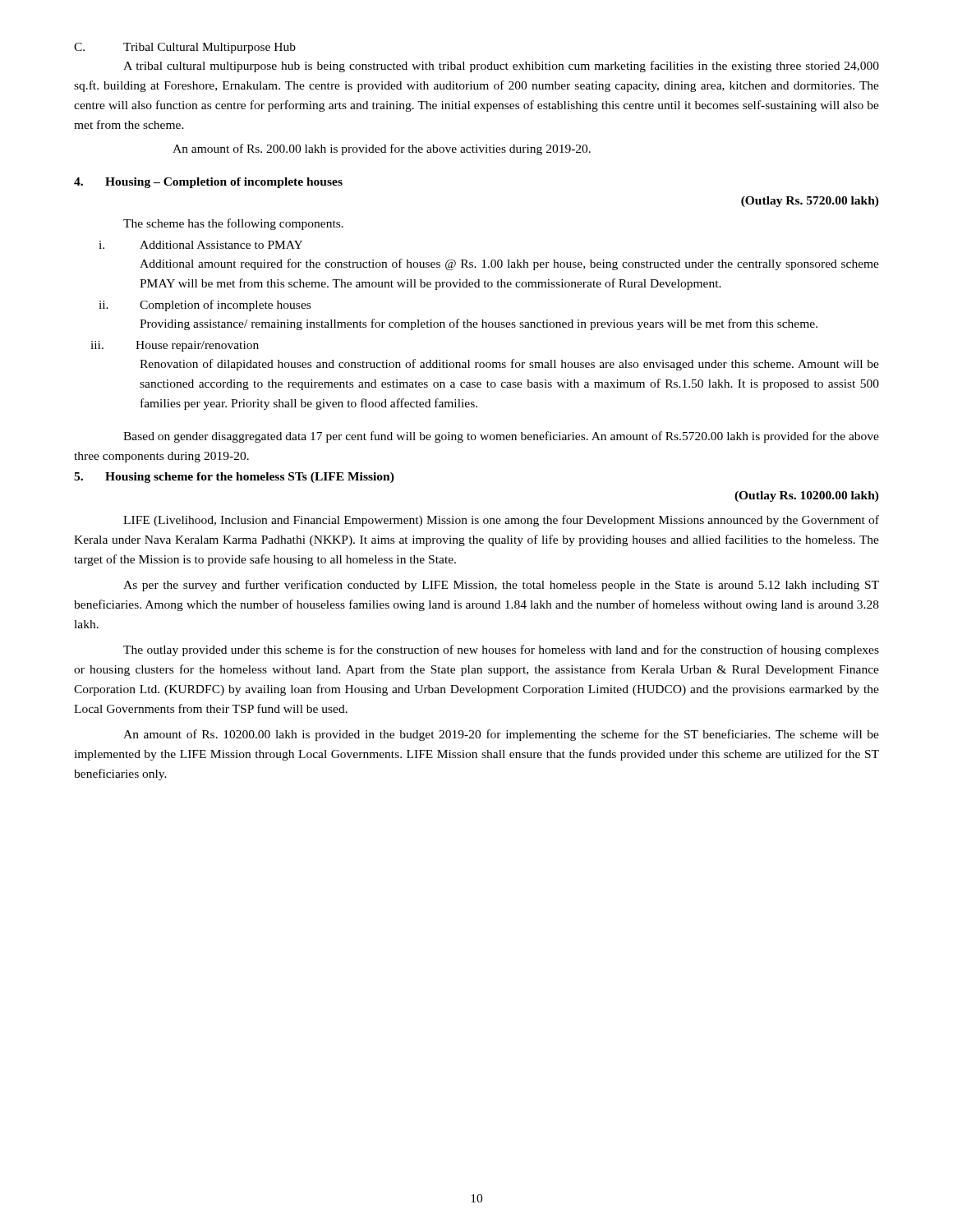Image resolution: width=953 pixels, height=1232 pixels.
Task: Locate the text with the text "(Outlay Rs. 10200.00 lakh)"
Action: pyautogui.click(x=807, y=495)
